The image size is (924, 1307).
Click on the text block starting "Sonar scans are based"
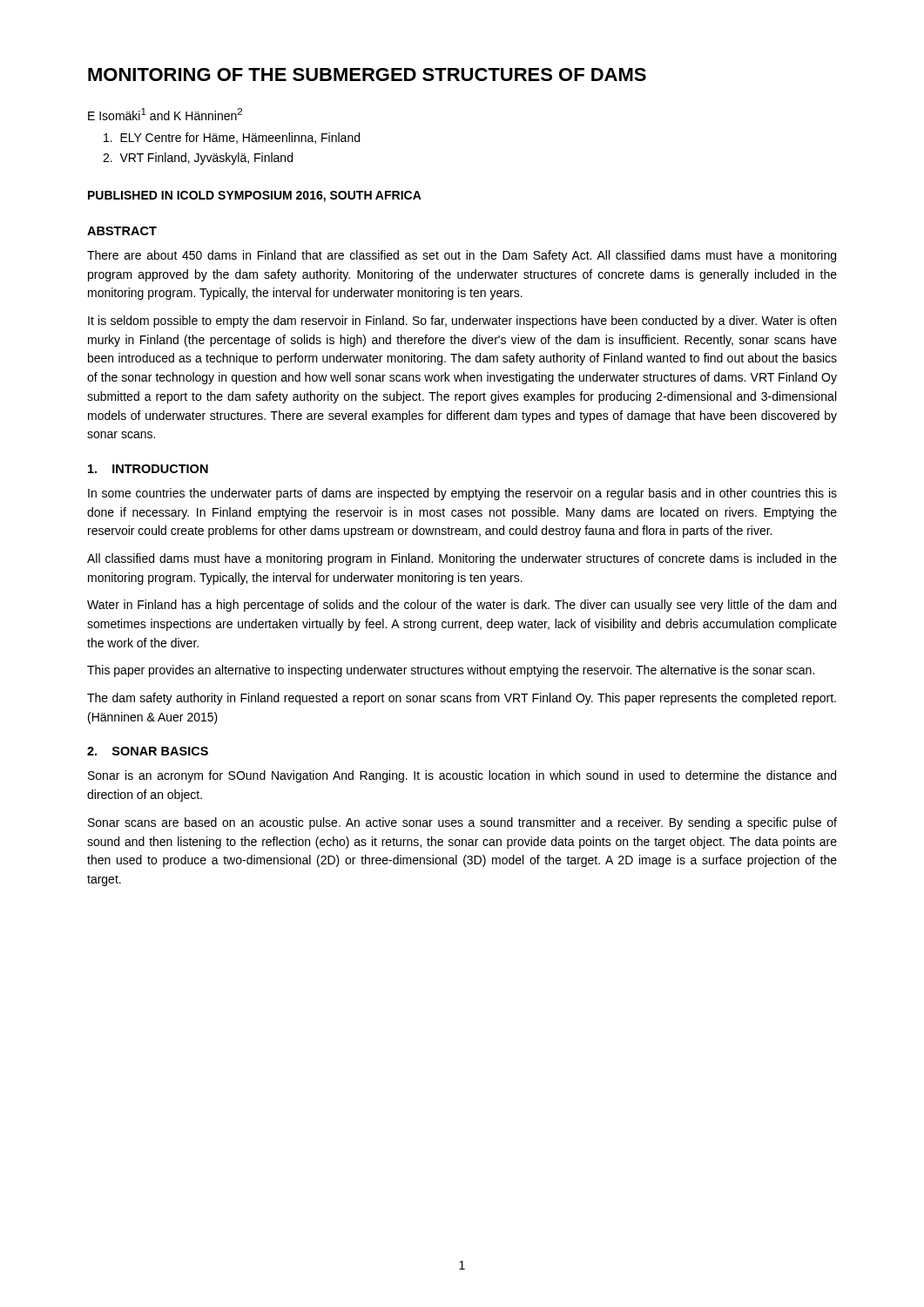tap(462, 851)
